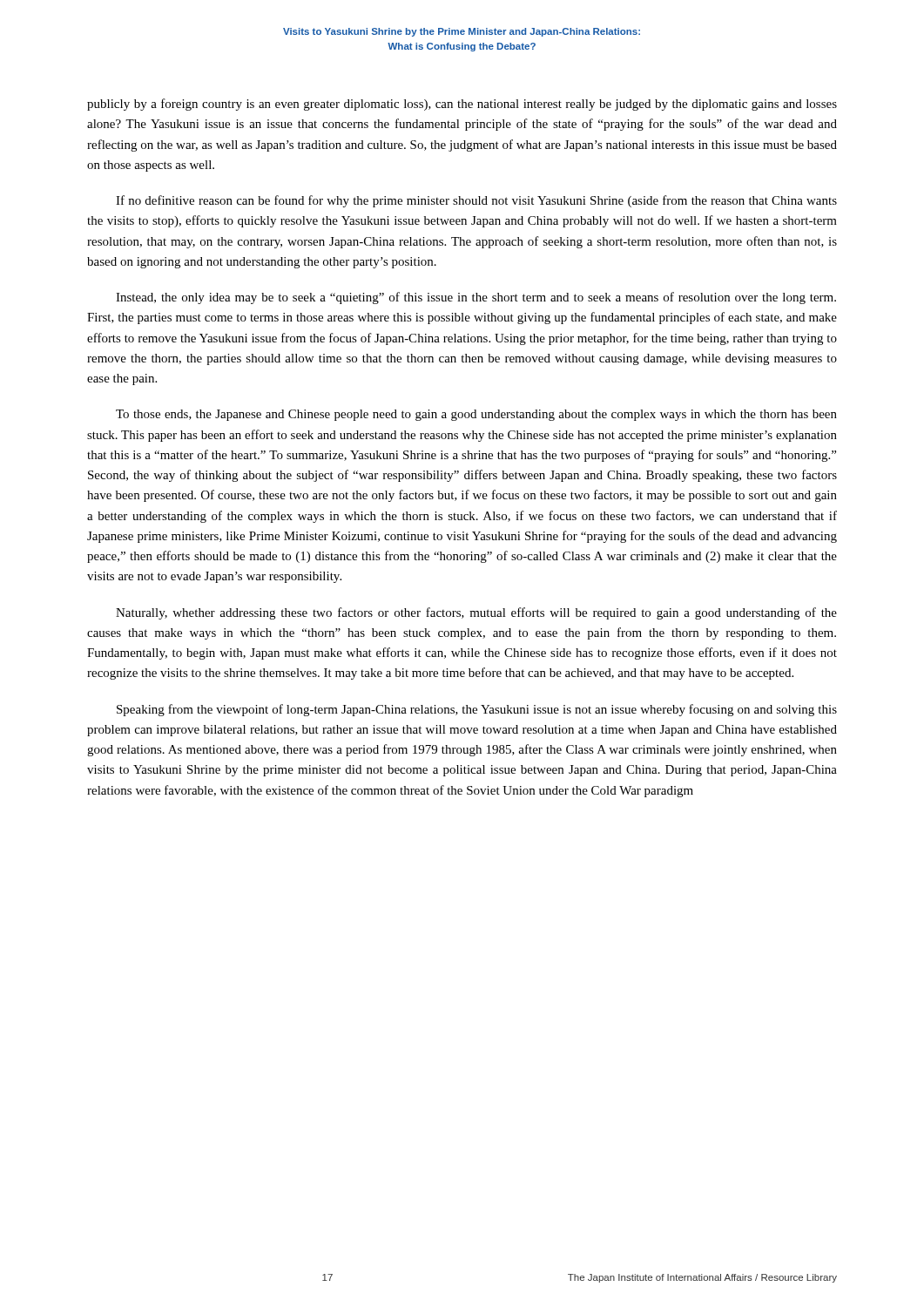Screen dimensions: 1307x924
Task: Locate the text block containing "To those ends, the"
Action: tap(462, 495)
